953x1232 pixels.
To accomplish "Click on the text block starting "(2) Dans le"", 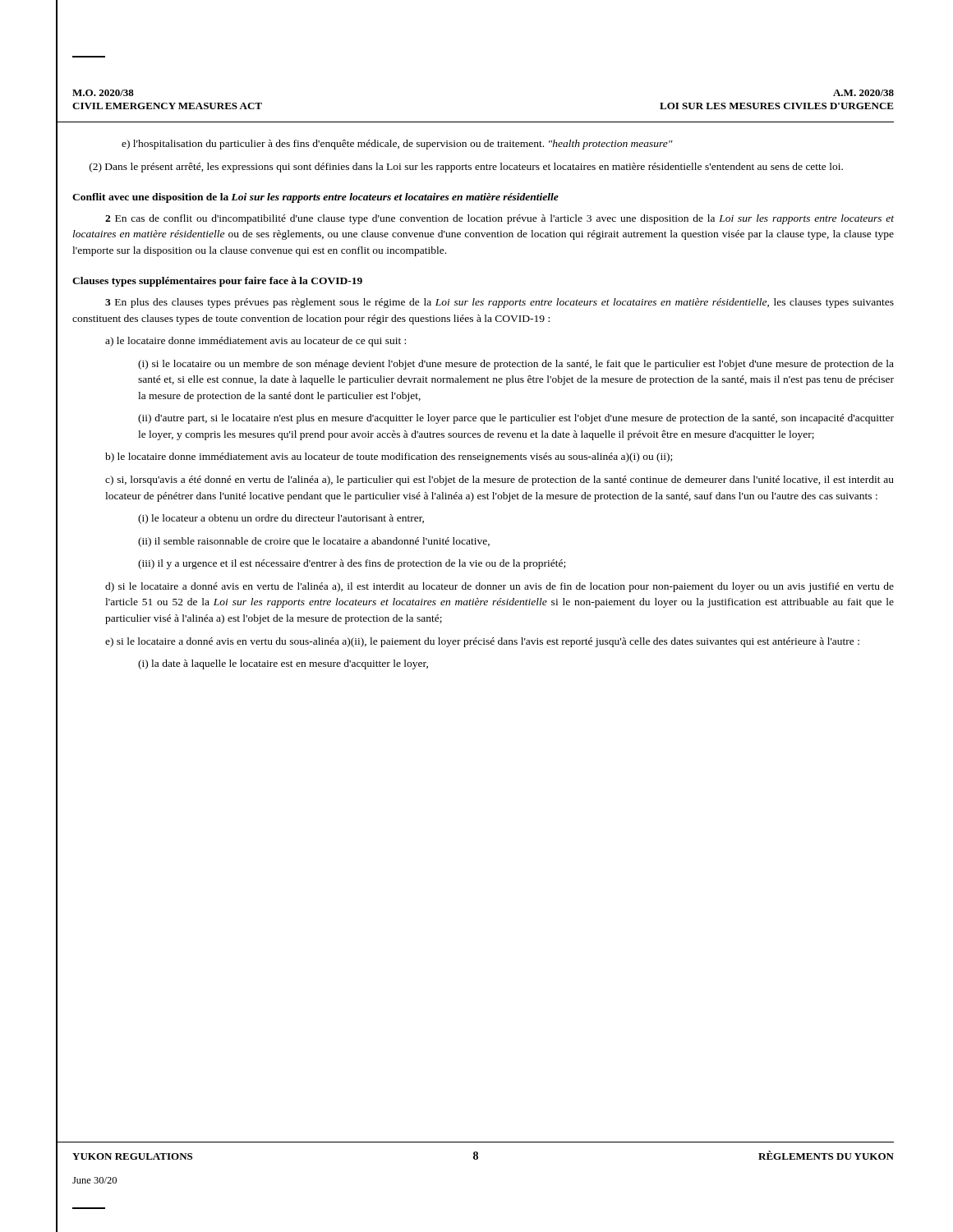I will click(483, 166).
